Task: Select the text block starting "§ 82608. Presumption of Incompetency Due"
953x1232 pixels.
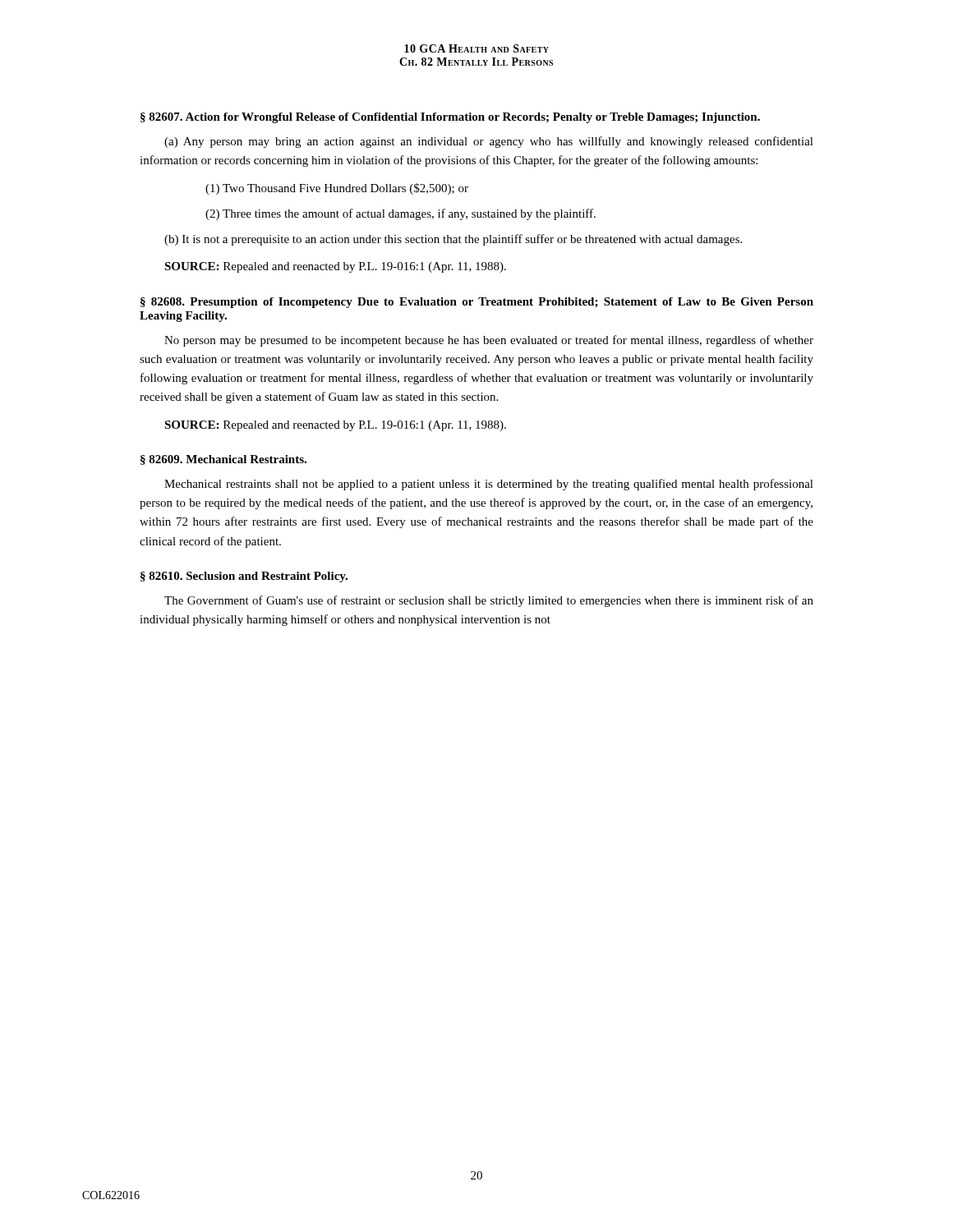Action: 476,308
